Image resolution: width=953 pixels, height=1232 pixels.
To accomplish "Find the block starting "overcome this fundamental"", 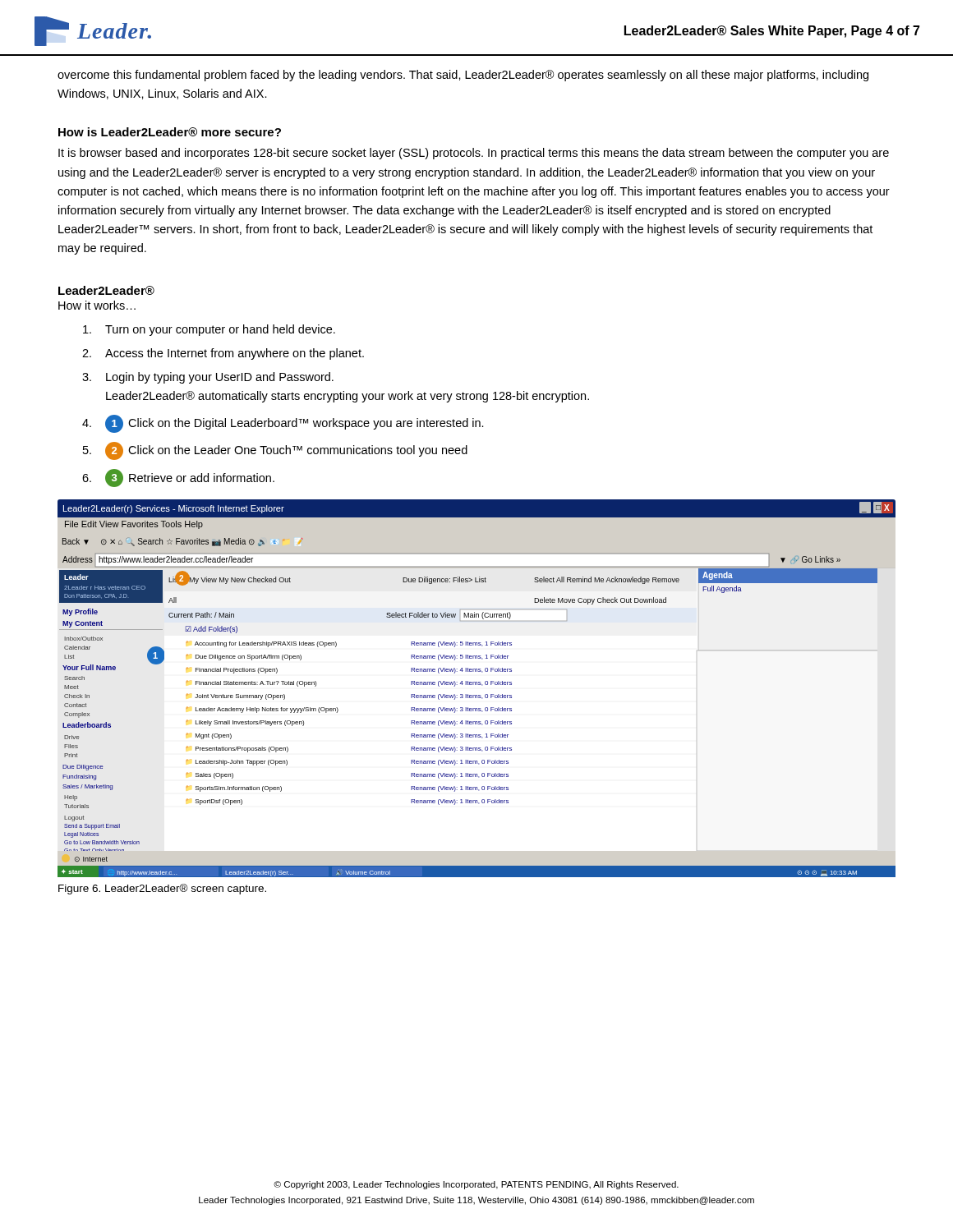I will click(x=463, y=84).
